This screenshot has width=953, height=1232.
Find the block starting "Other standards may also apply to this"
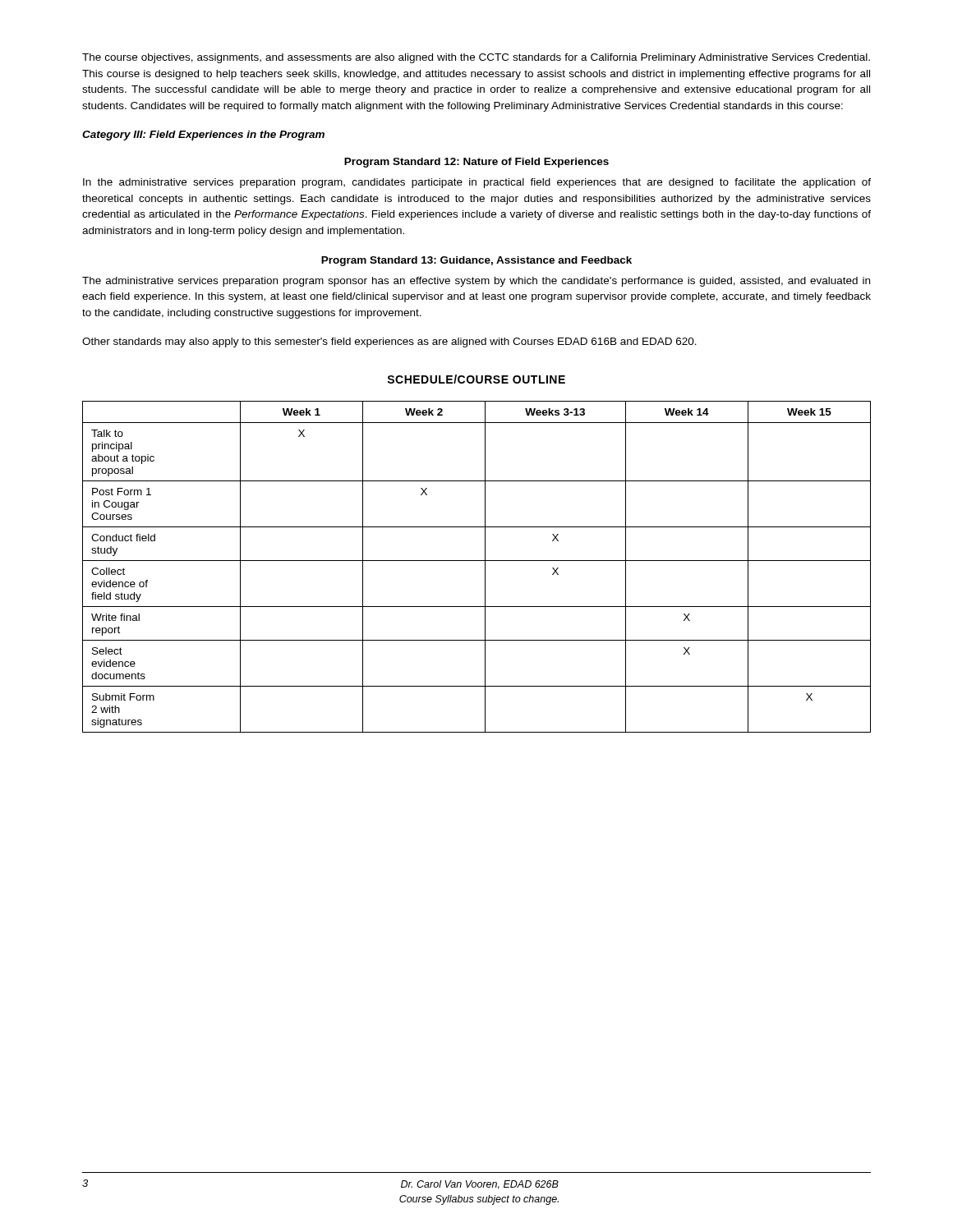(390, 341)
